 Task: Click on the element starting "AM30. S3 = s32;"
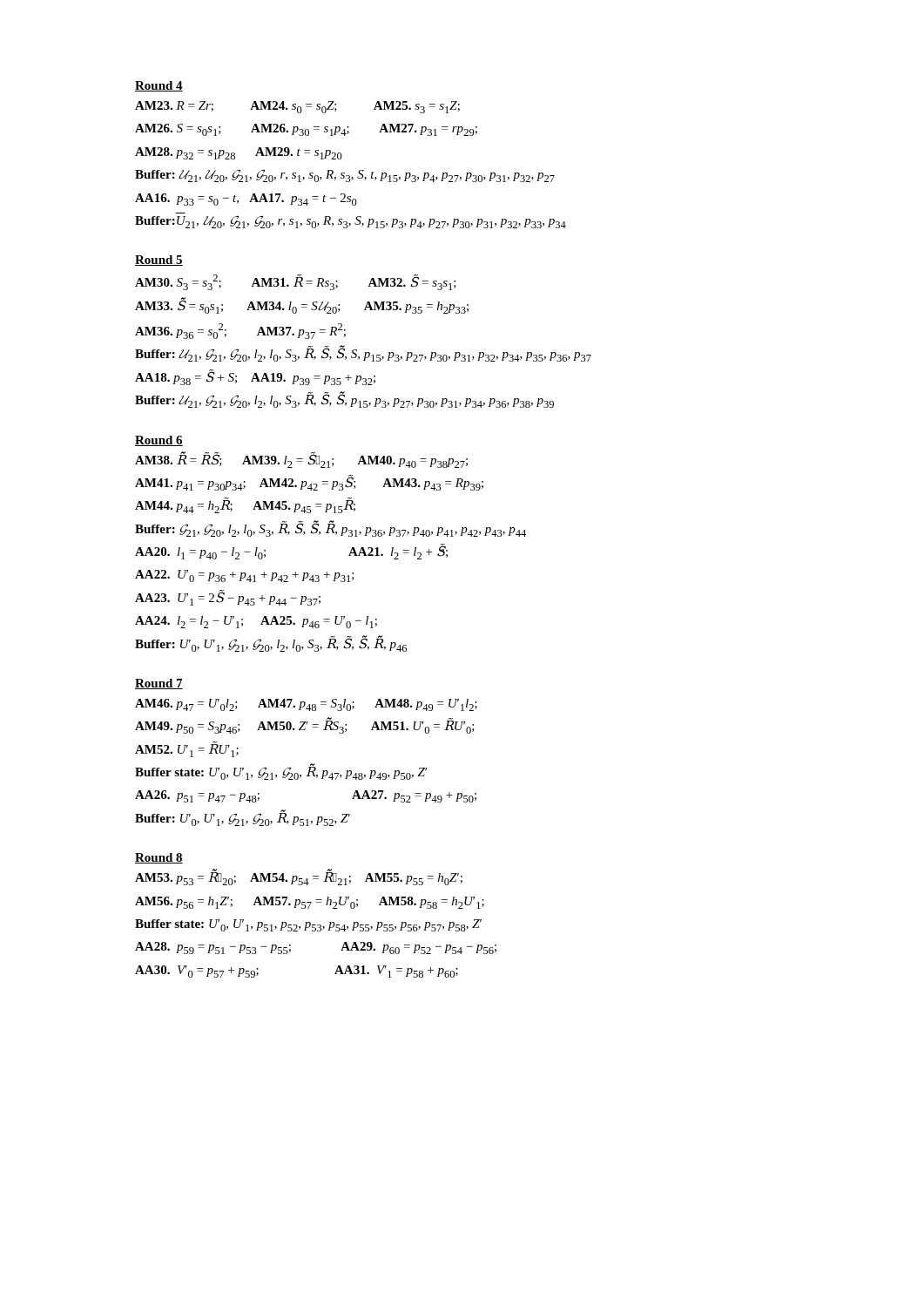coord(483,342)
